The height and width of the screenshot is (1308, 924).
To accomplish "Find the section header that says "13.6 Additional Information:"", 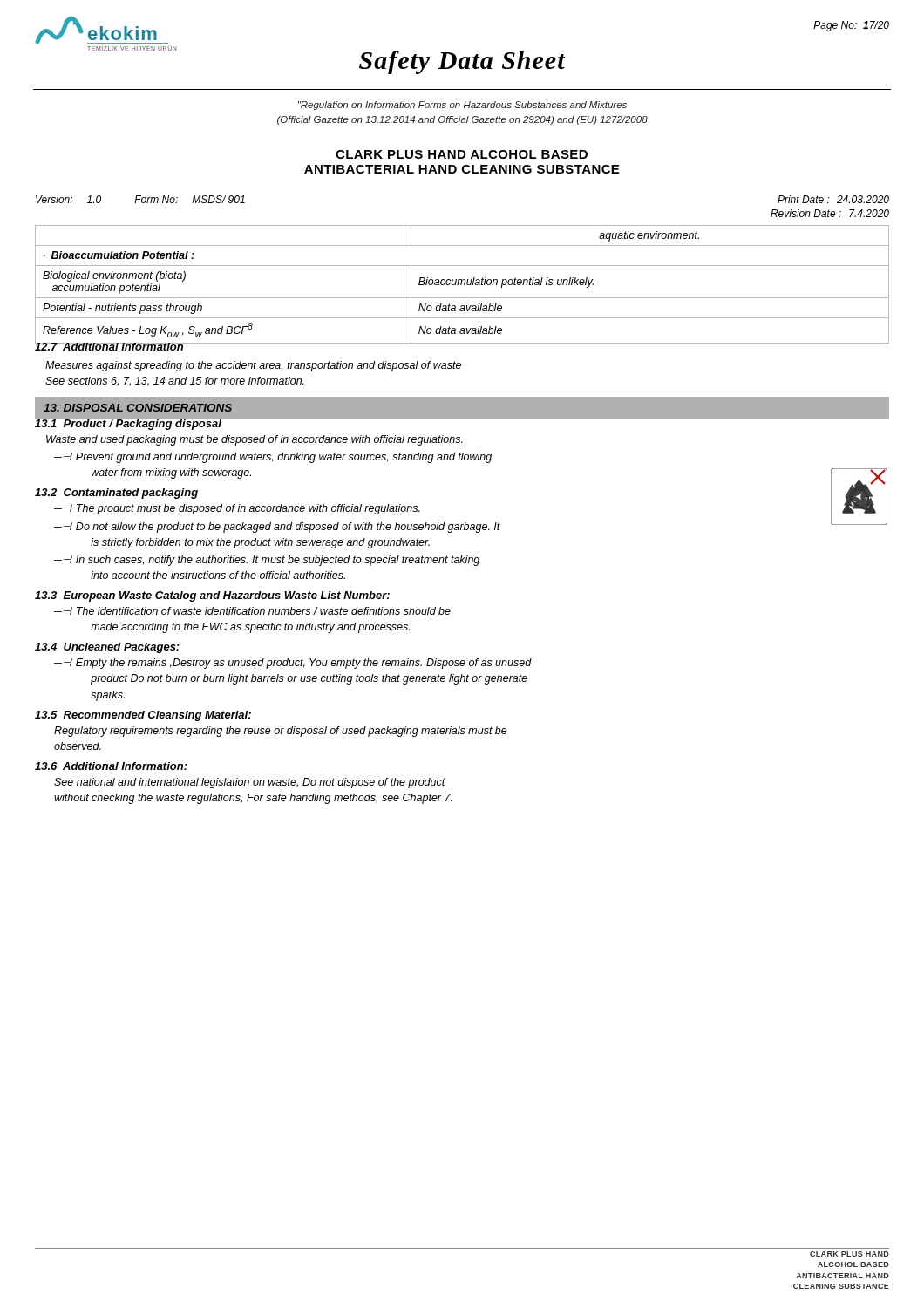I will click(x=111, y=766).
